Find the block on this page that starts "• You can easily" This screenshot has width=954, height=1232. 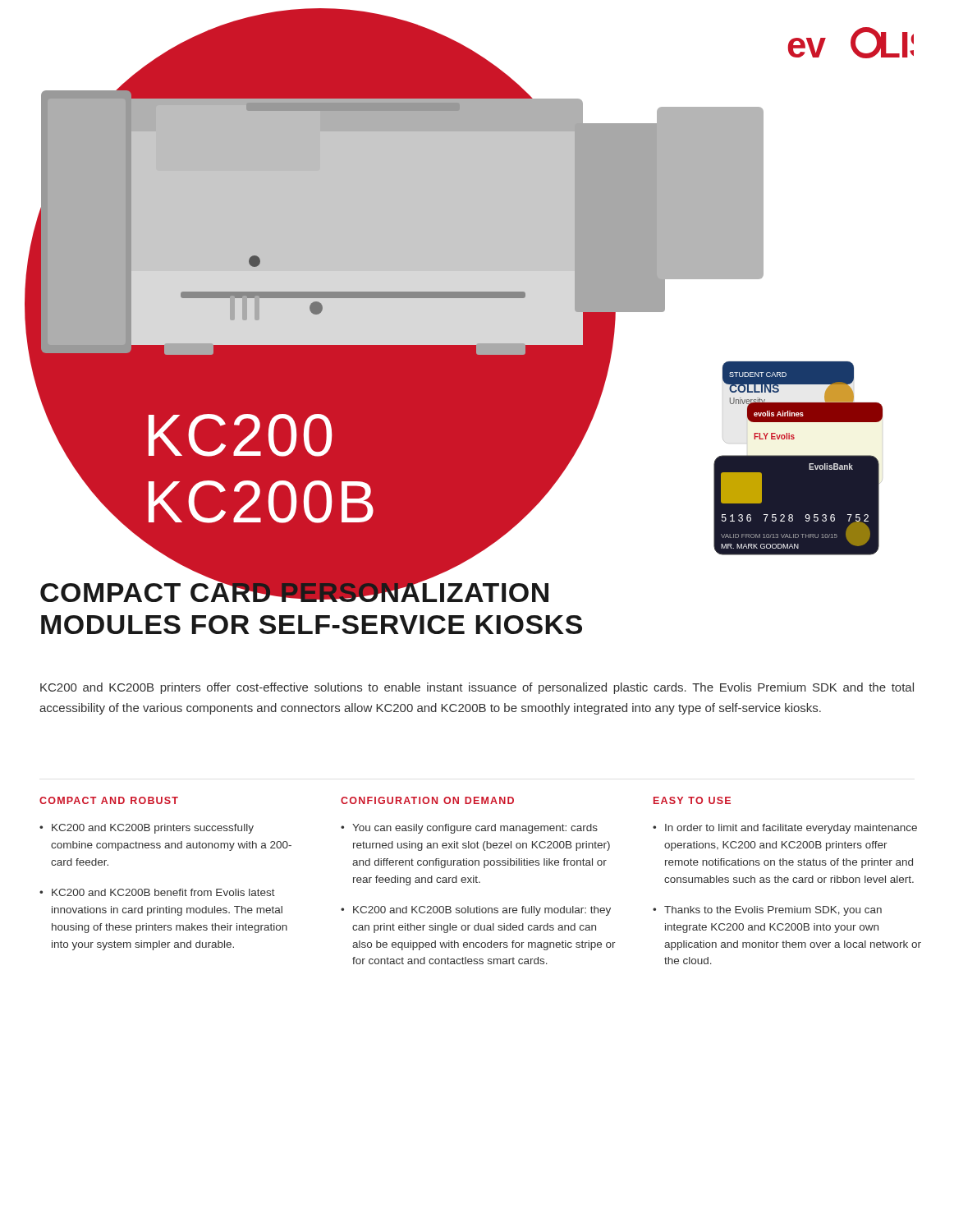point(476,852)
